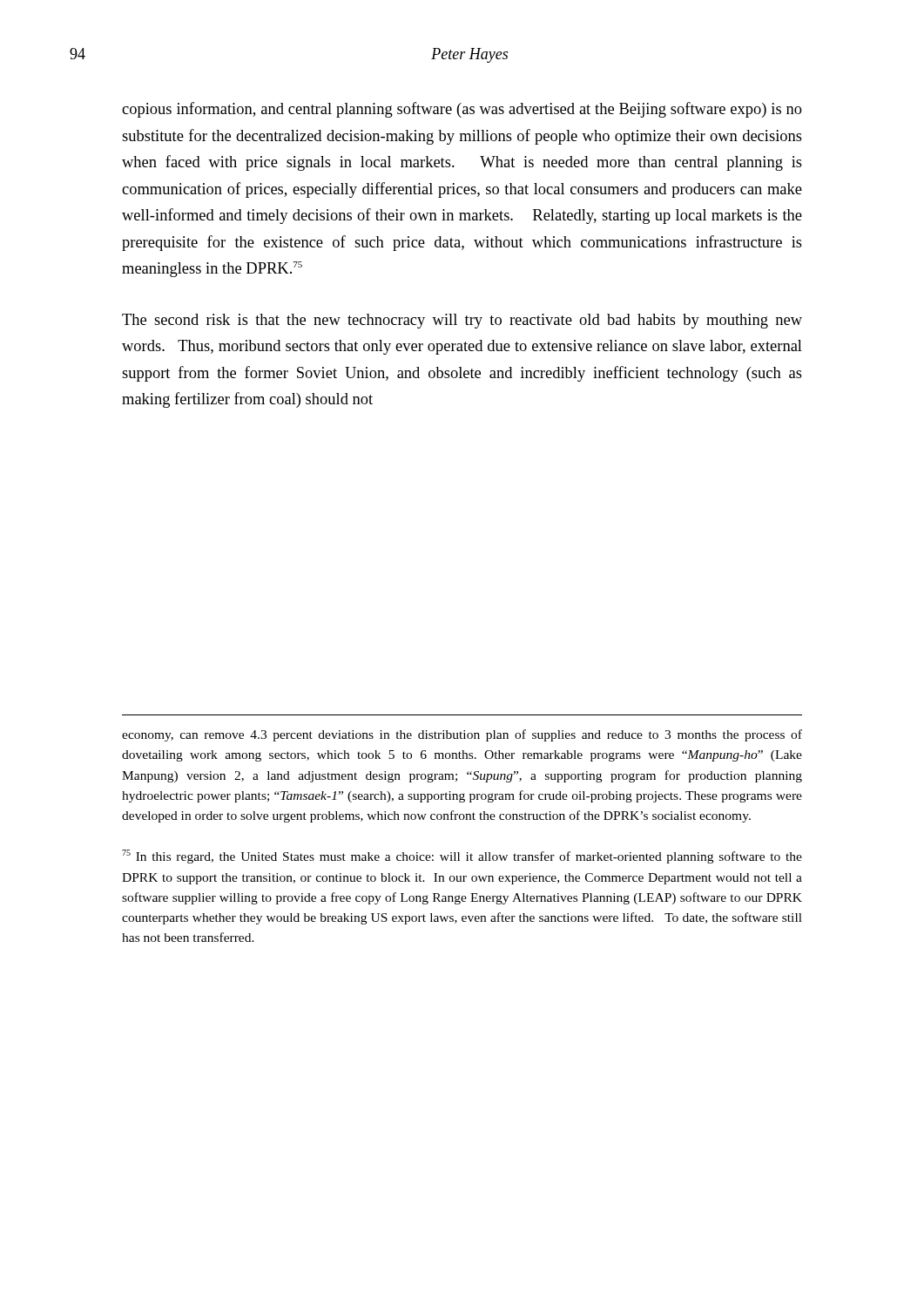Point to the block beginning "copious information, and central planning software (as was"

pos(462,189)
